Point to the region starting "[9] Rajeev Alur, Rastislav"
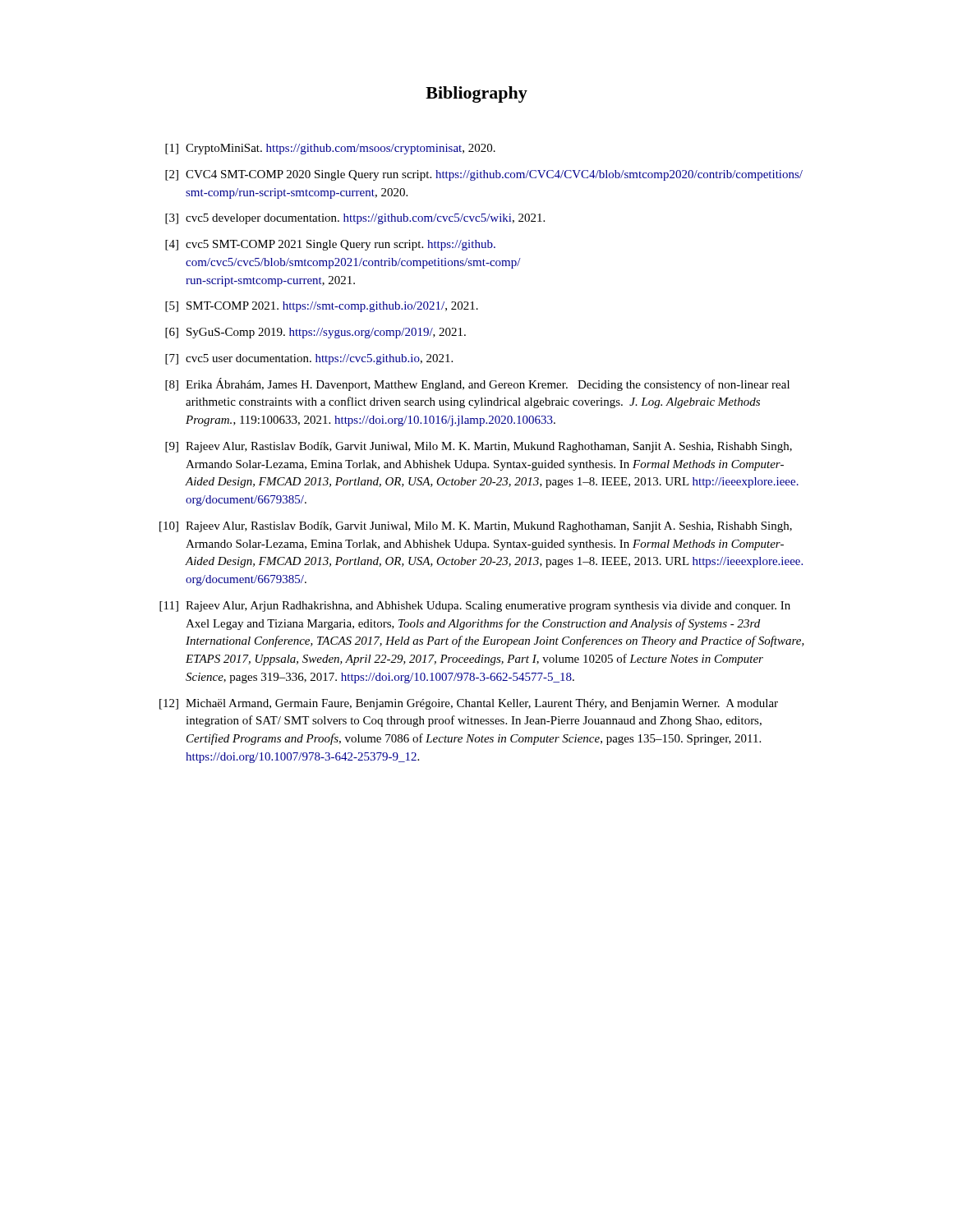The width and height of the screenshot is (953, 1232). point(476,473)
